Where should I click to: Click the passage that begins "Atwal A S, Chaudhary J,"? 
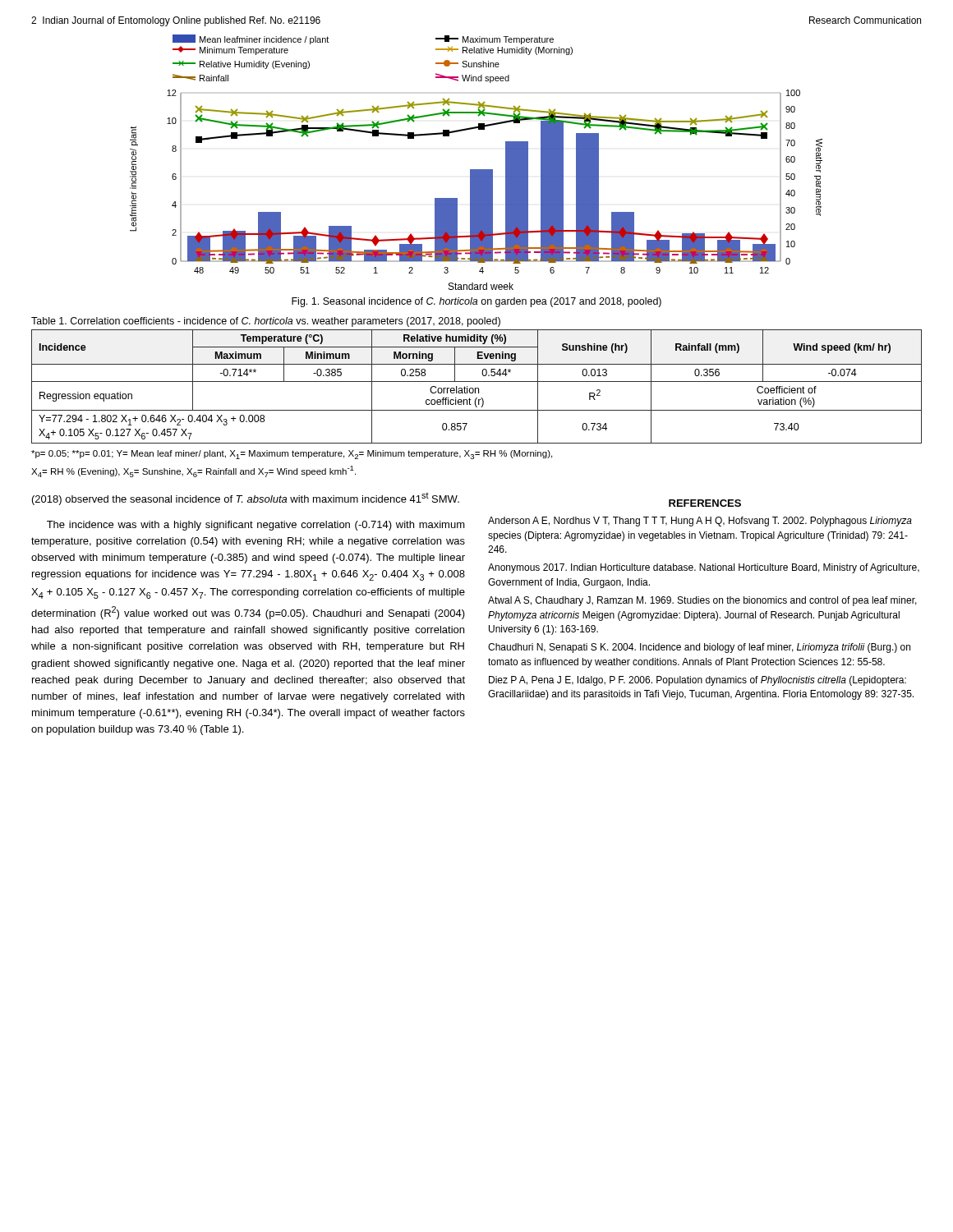pos(703,615)
